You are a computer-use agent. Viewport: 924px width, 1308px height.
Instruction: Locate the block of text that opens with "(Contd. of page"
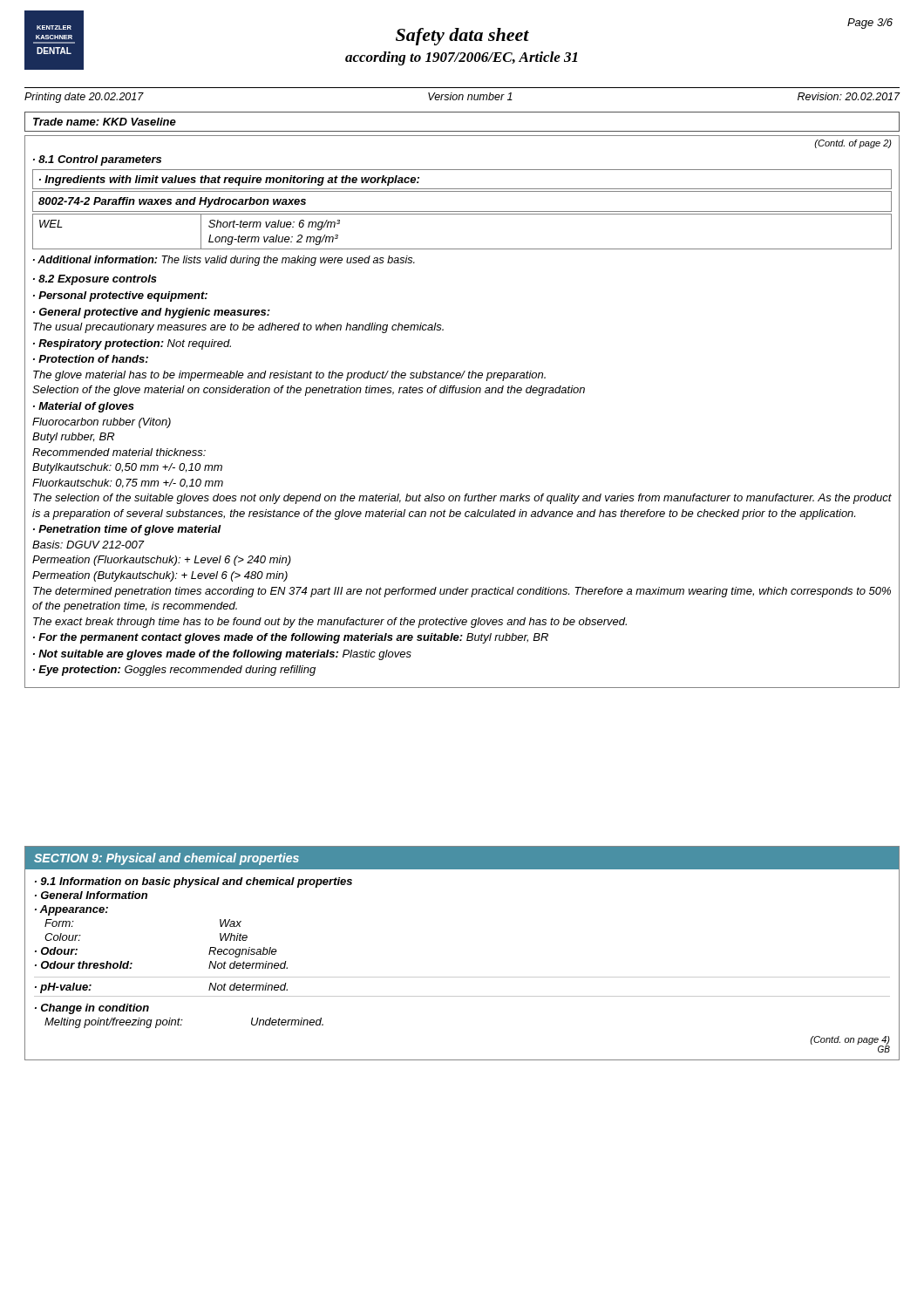pos(853,144)
